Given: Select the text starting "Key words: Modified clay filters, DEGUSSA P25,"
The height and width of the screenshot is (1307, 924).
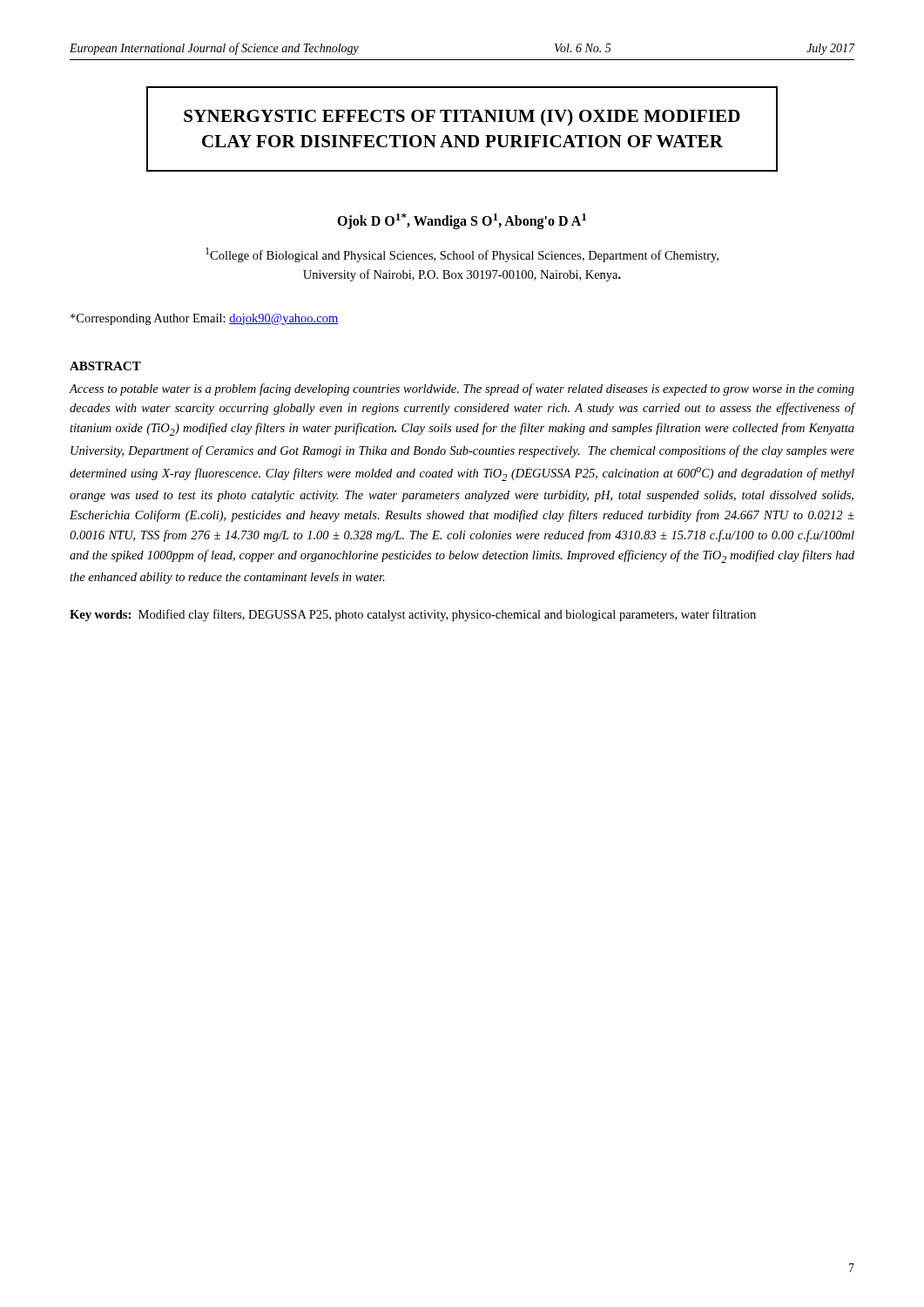Looking at the screenshot, I should [413, 614].
